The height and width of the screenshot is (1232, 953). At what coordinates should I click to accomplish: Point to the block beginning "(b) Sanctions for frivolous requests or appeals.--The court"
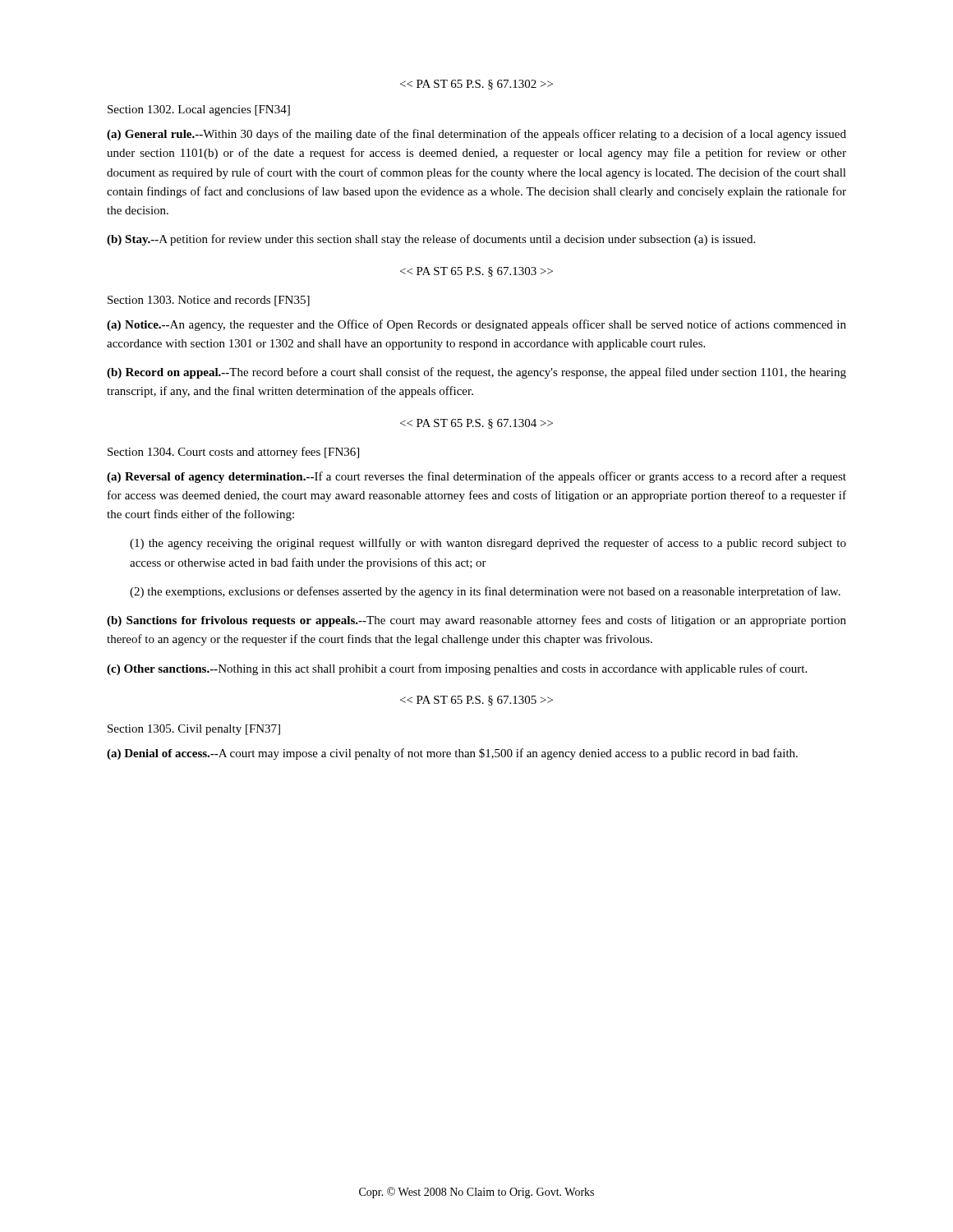(x=476, y=630)
